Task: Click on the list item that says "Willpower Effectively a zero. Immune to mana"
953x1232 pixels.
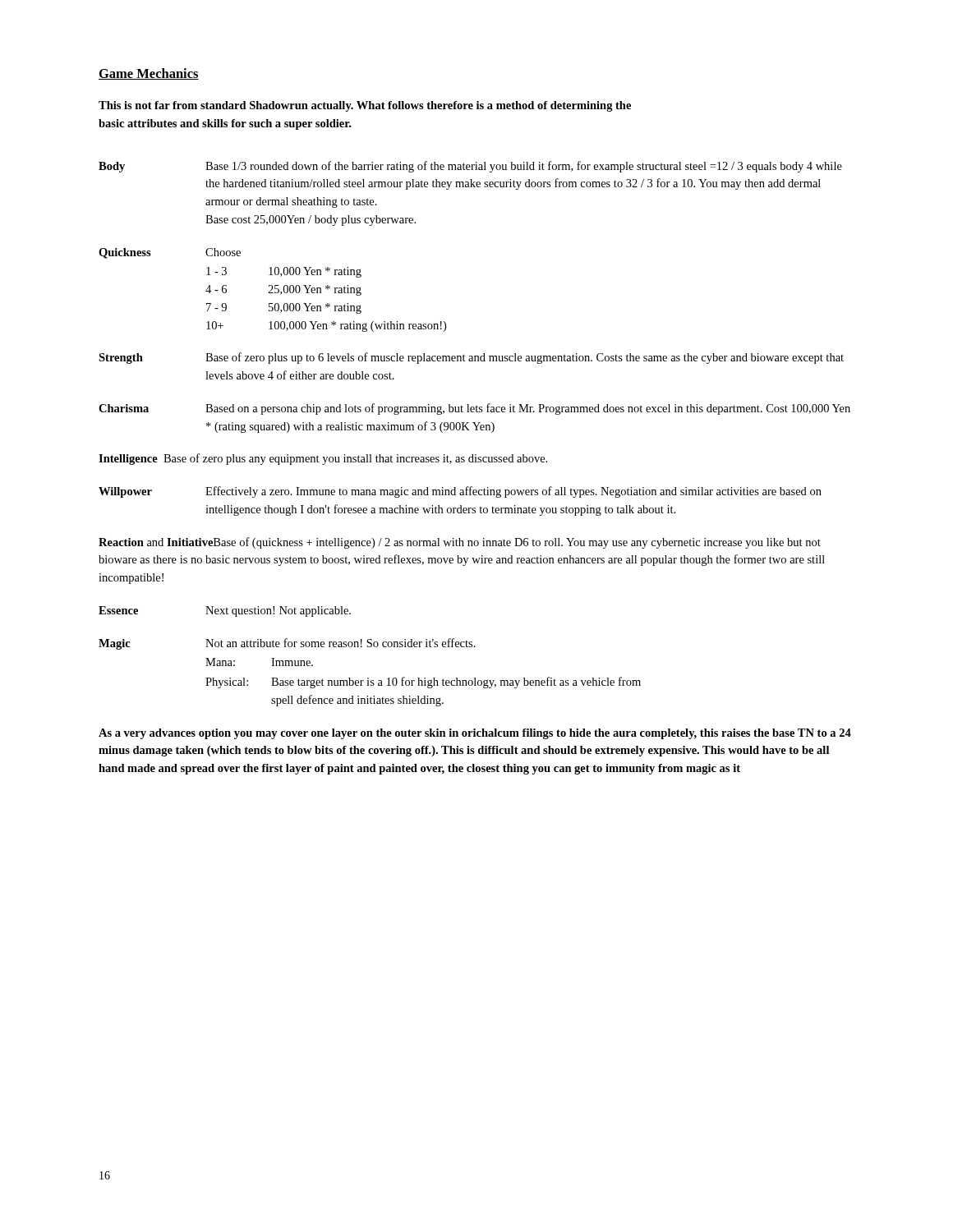Action: click(476, 501)
